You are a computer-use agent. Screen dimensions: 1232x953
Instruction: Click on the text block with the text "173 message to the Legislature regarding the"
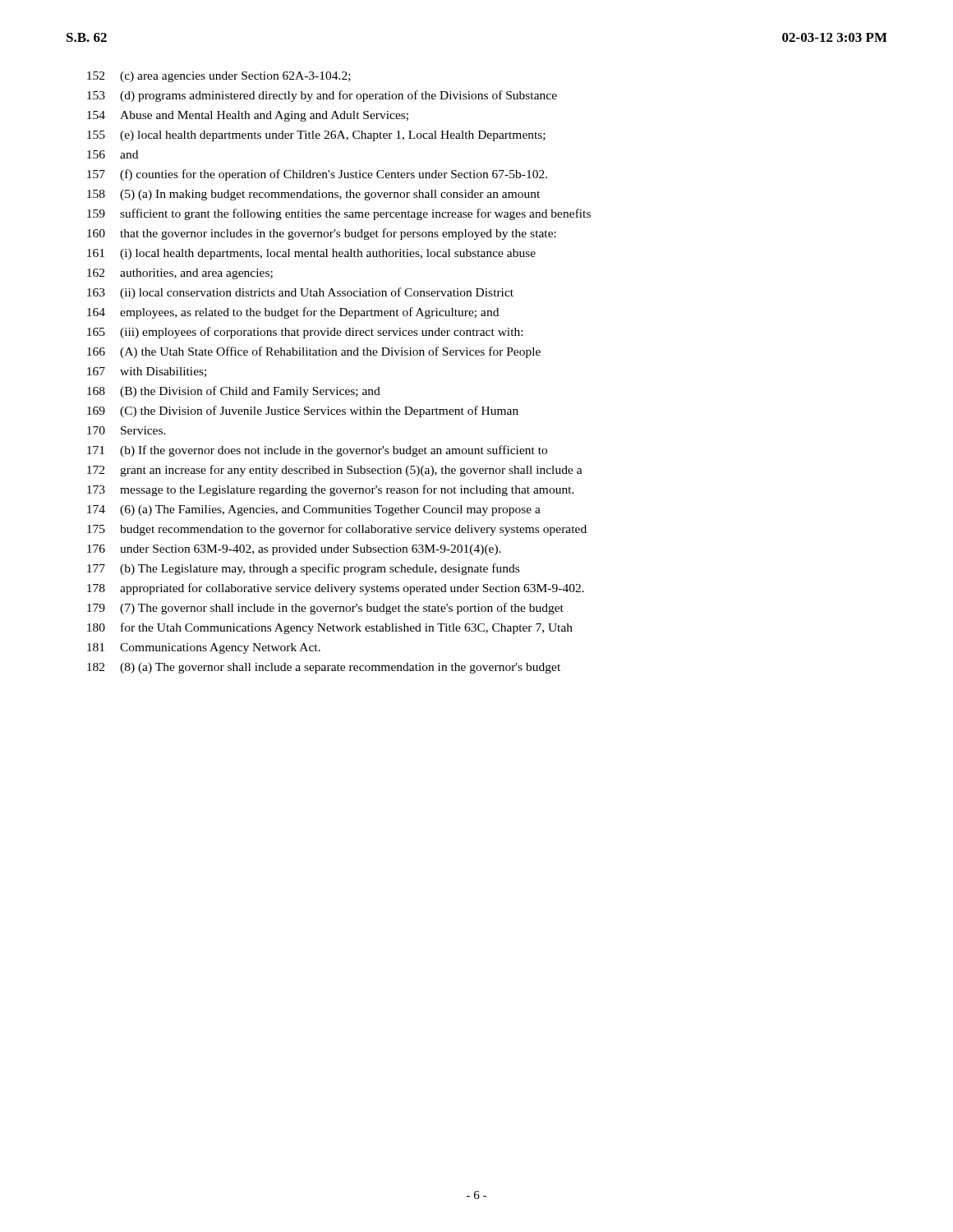point(476,490)
